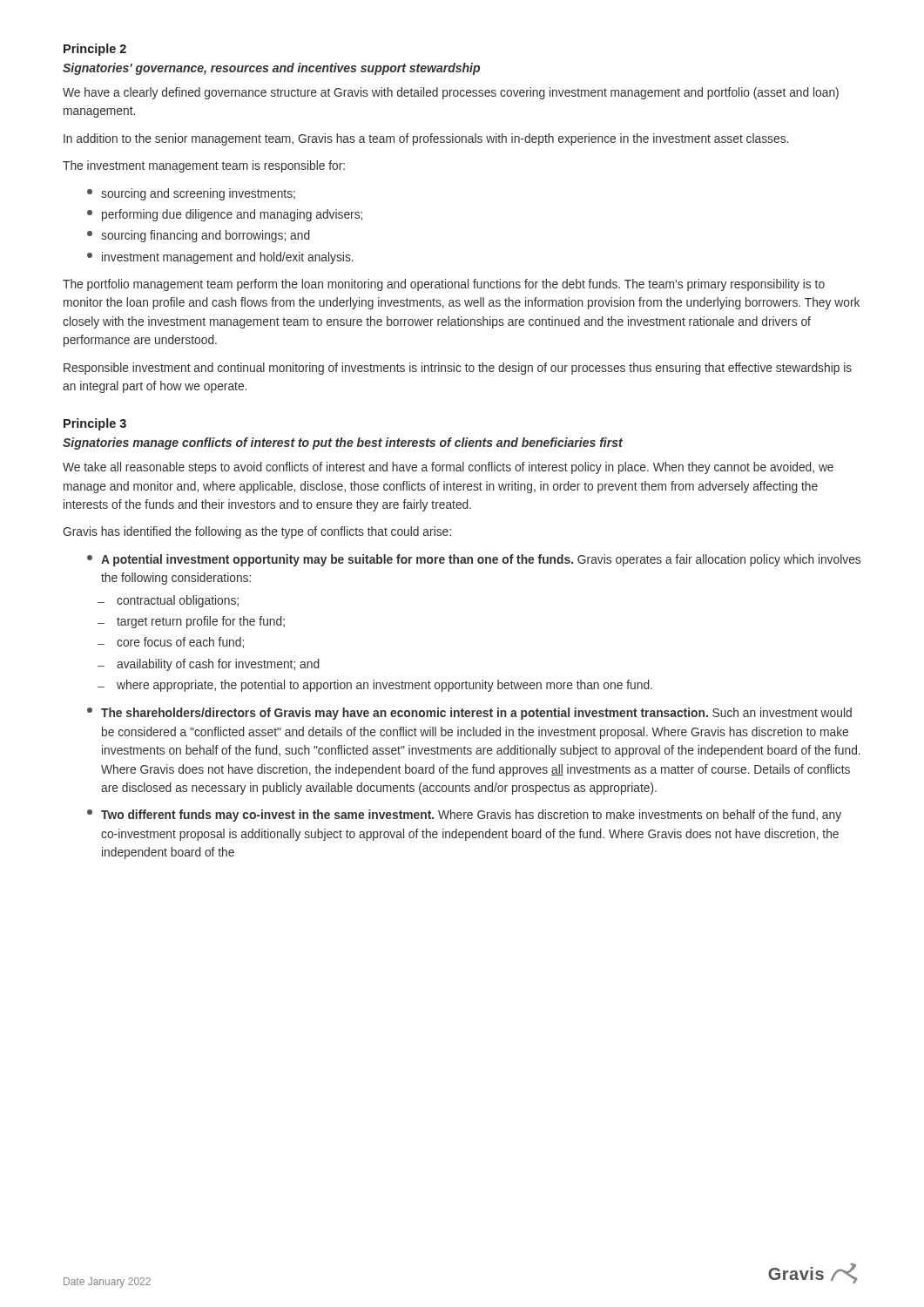
Task: Navigate to the passage starting "Principle 2"
Action: pos(95,49)
